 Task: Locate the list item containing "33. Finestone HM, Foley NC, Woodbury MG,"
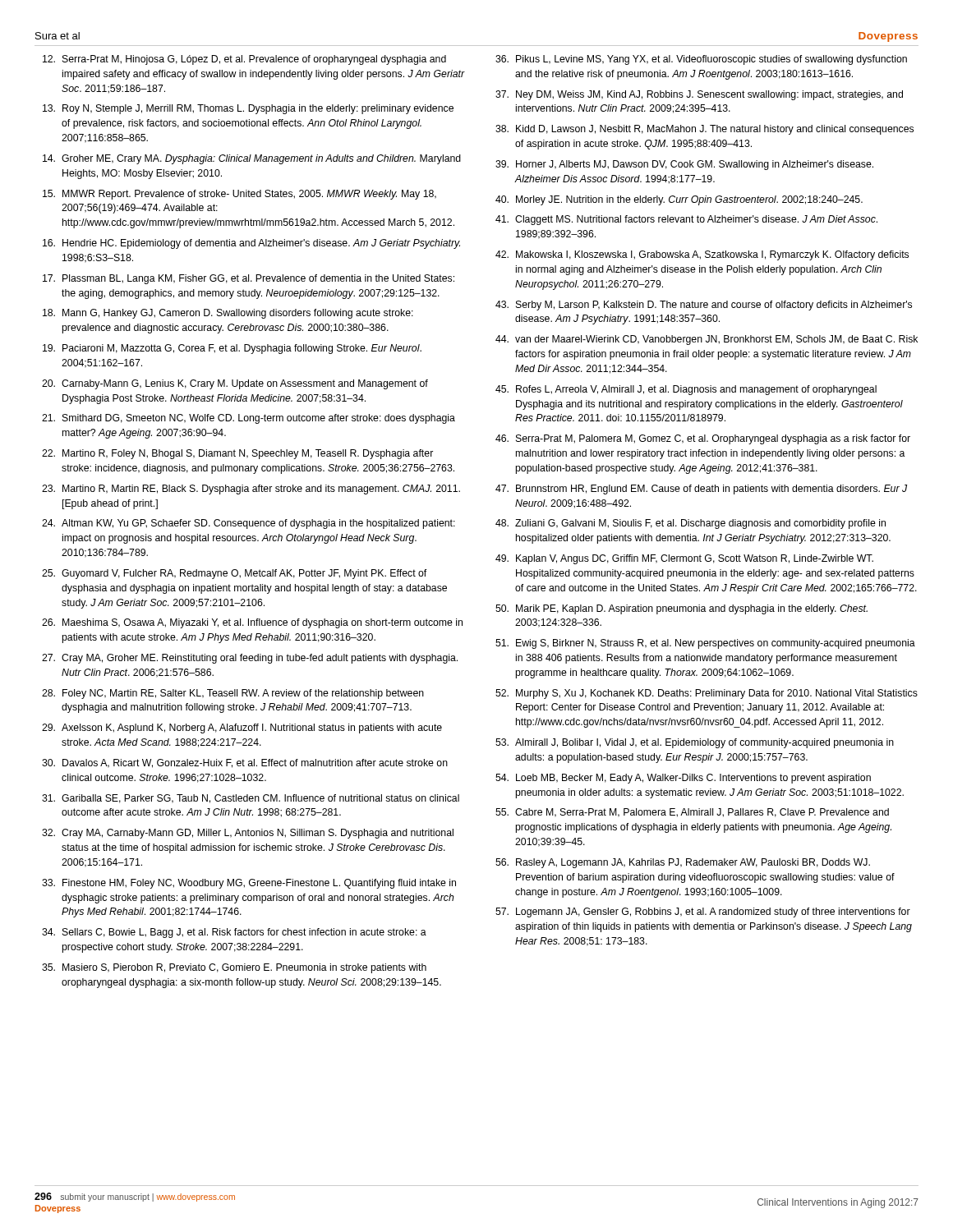point(250,898)
